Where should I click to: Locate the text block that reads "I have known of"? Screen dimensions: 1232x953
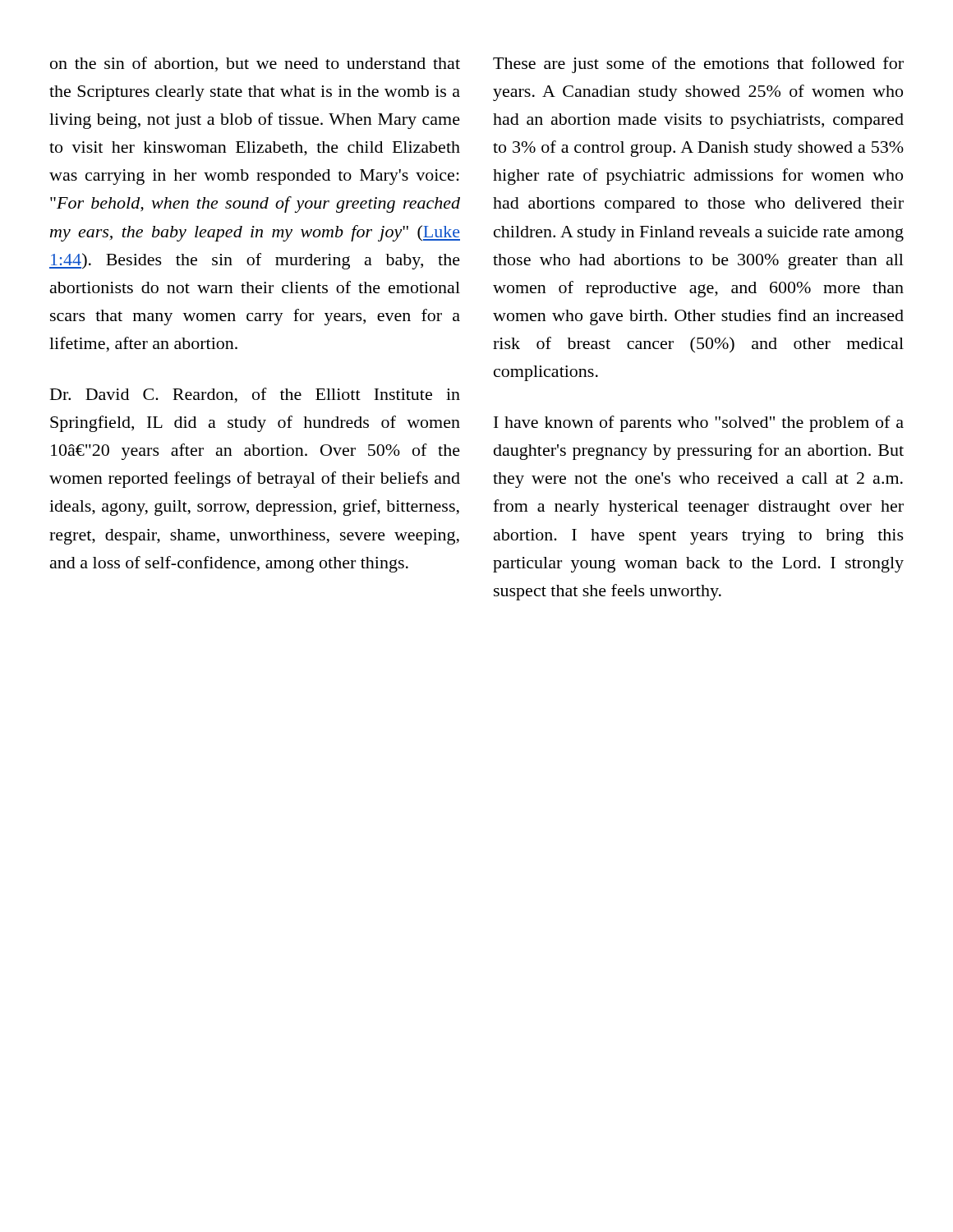coord(698,506)
